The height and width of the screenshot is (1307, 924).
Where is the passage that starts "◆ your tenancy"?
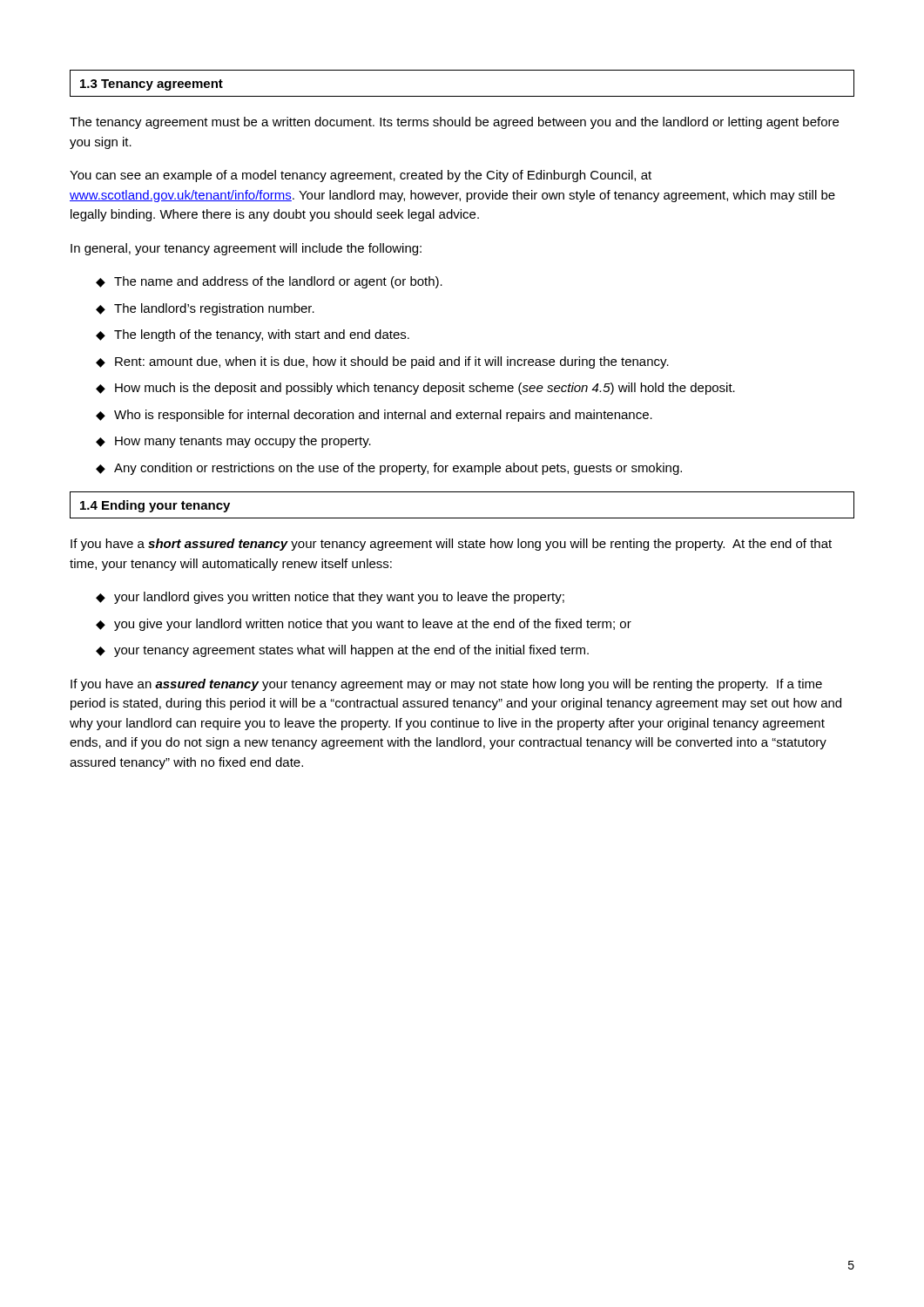tap(475, 650)
